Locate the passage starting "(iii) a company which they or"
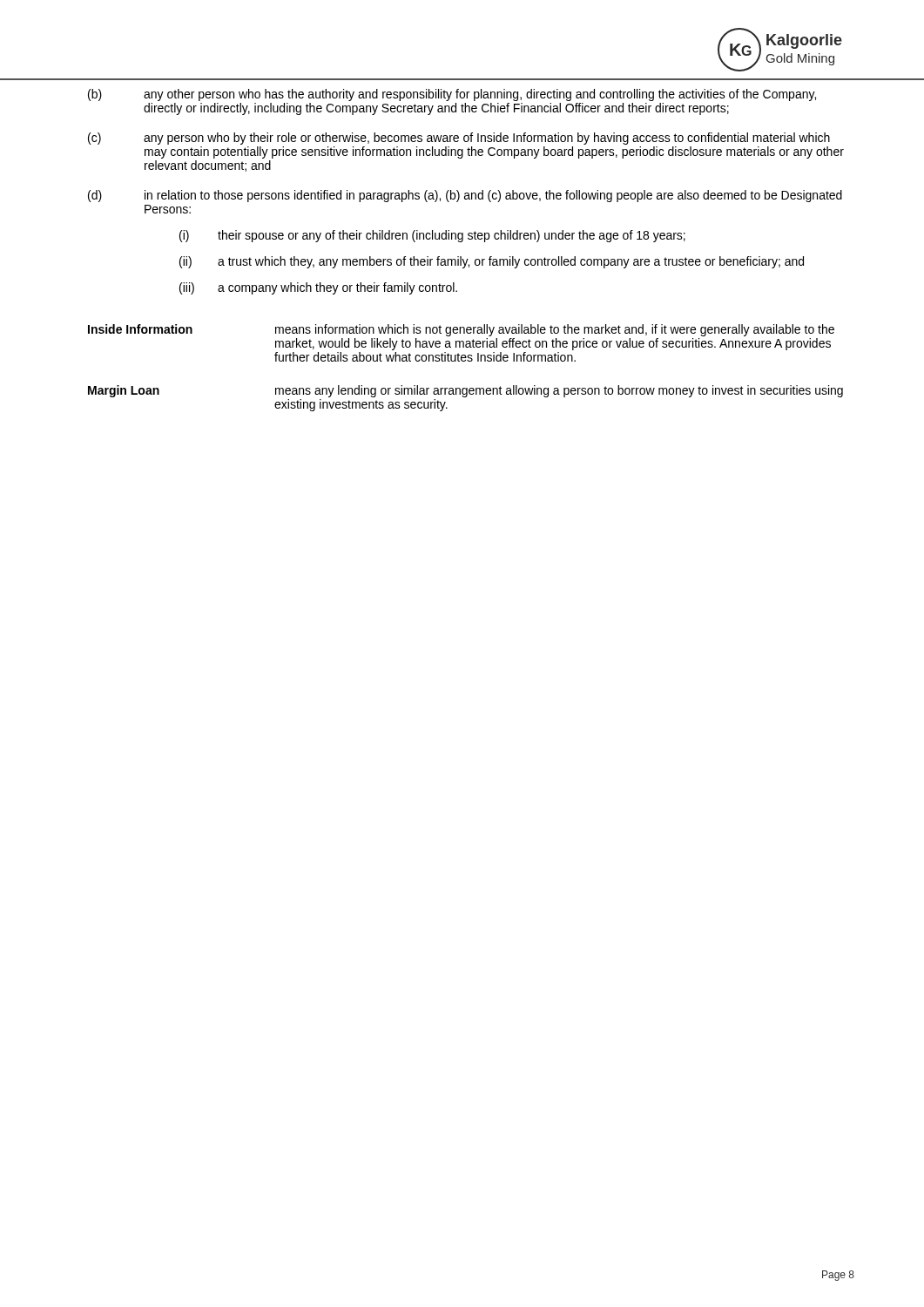924x1307 pixels. (318, 288)
